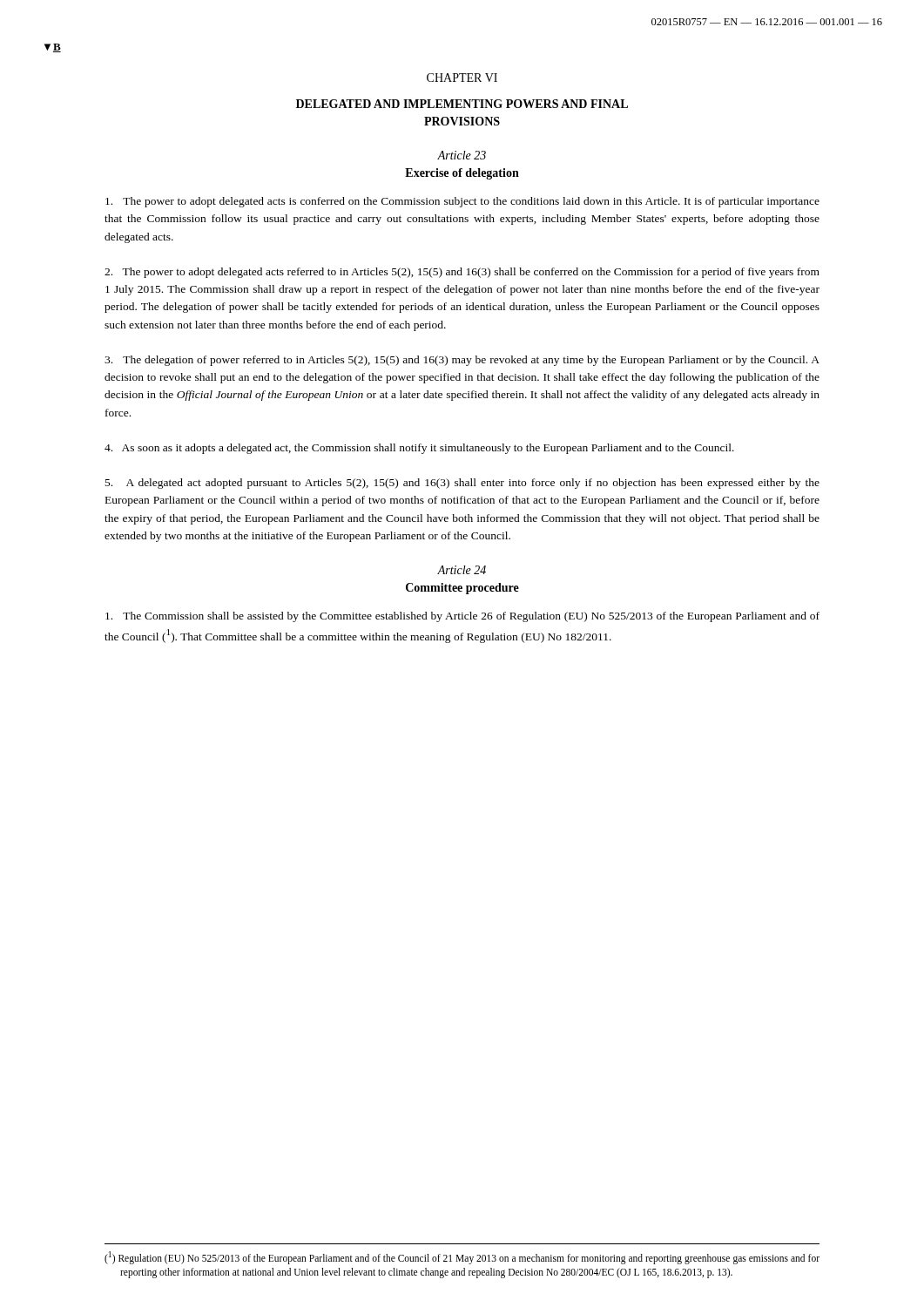The height and width of the screenshot is (1307, 924).
Task: Select the text starting "As soon as it adopts"
Action: click(x=419, y=447)
